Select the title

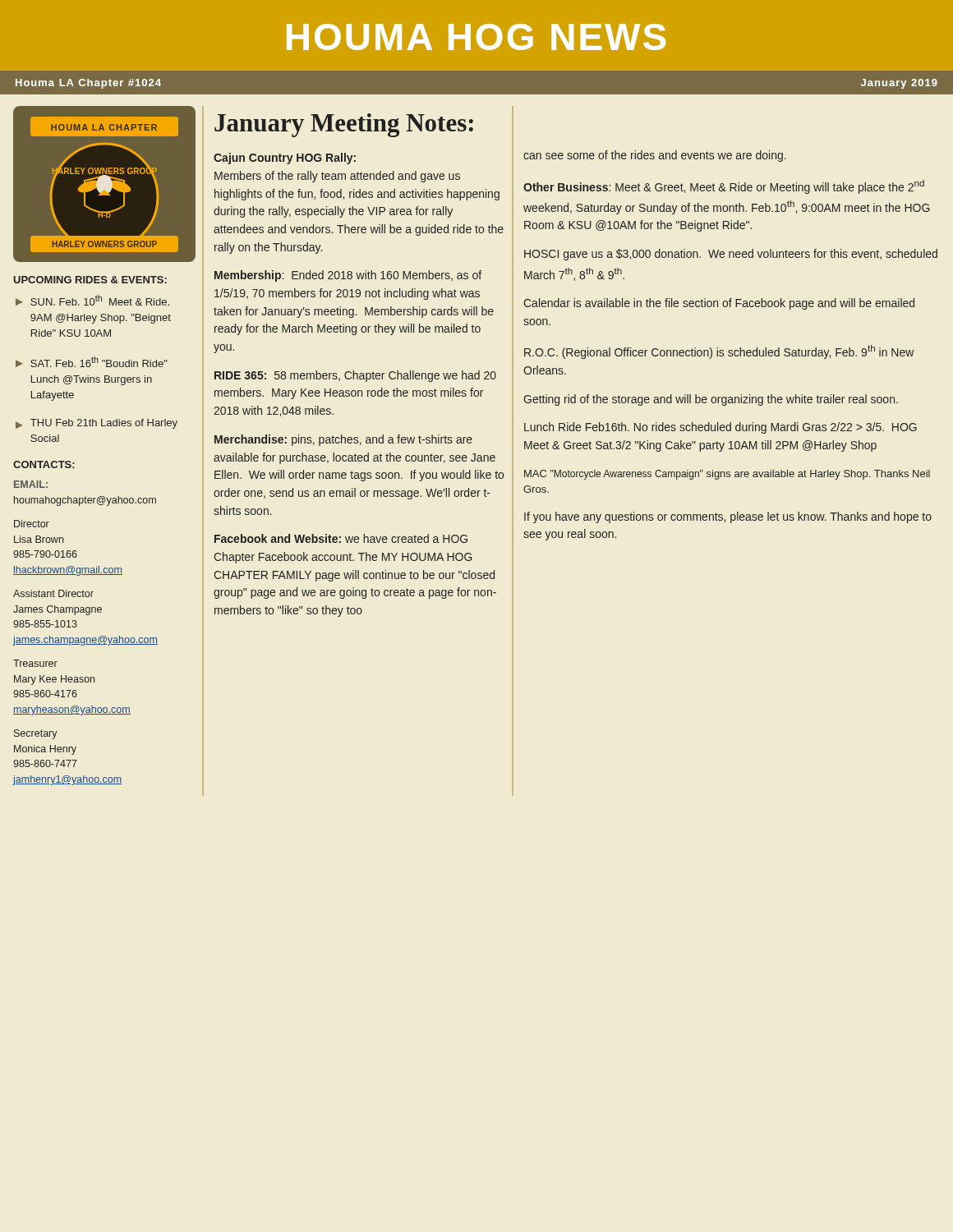coord(476,37)
